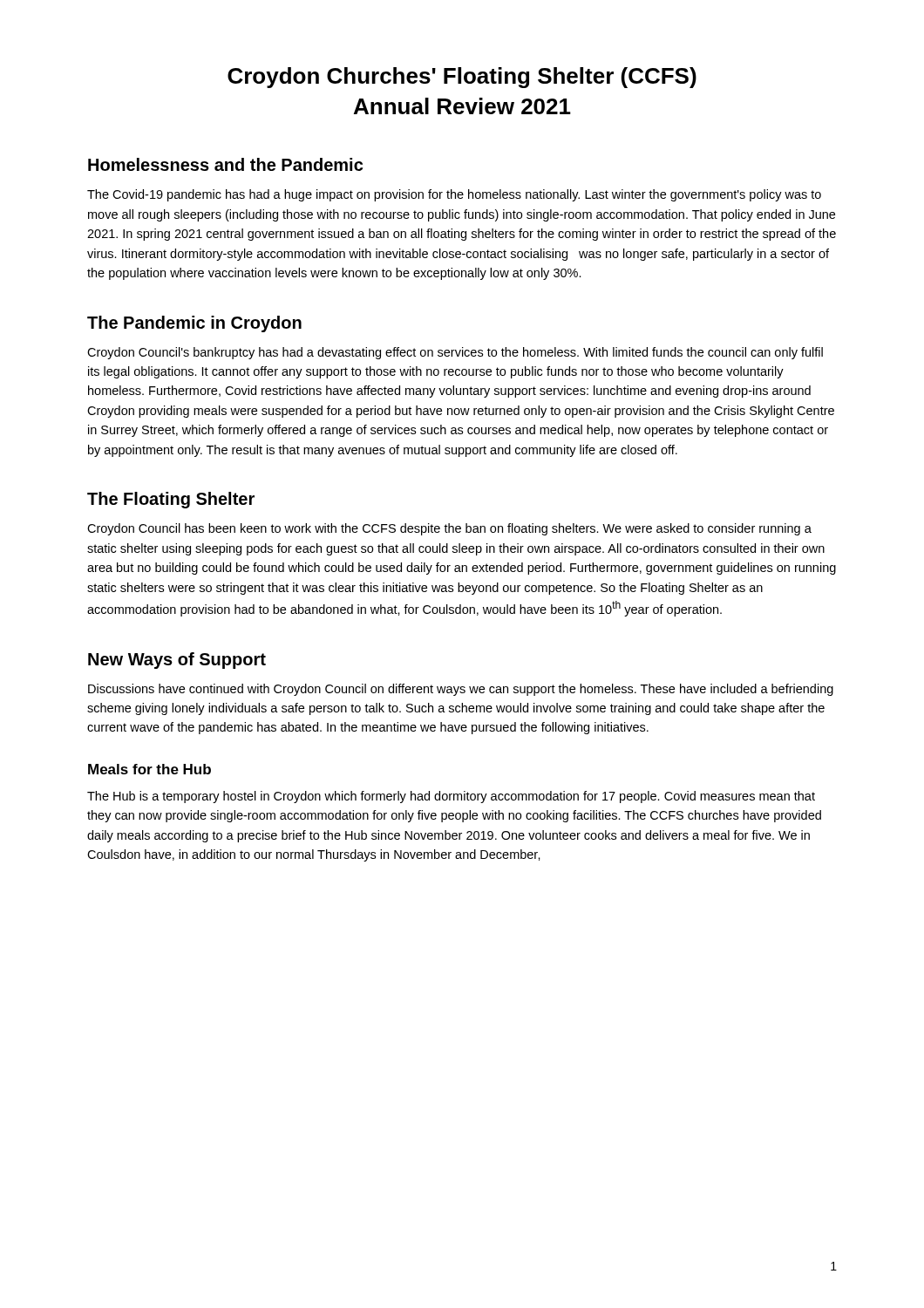This screenshot has height=1308, width=924.
Task: Find the block starting "New Ways of Support"
Action: pyautogui.click(x=176, y=659)
